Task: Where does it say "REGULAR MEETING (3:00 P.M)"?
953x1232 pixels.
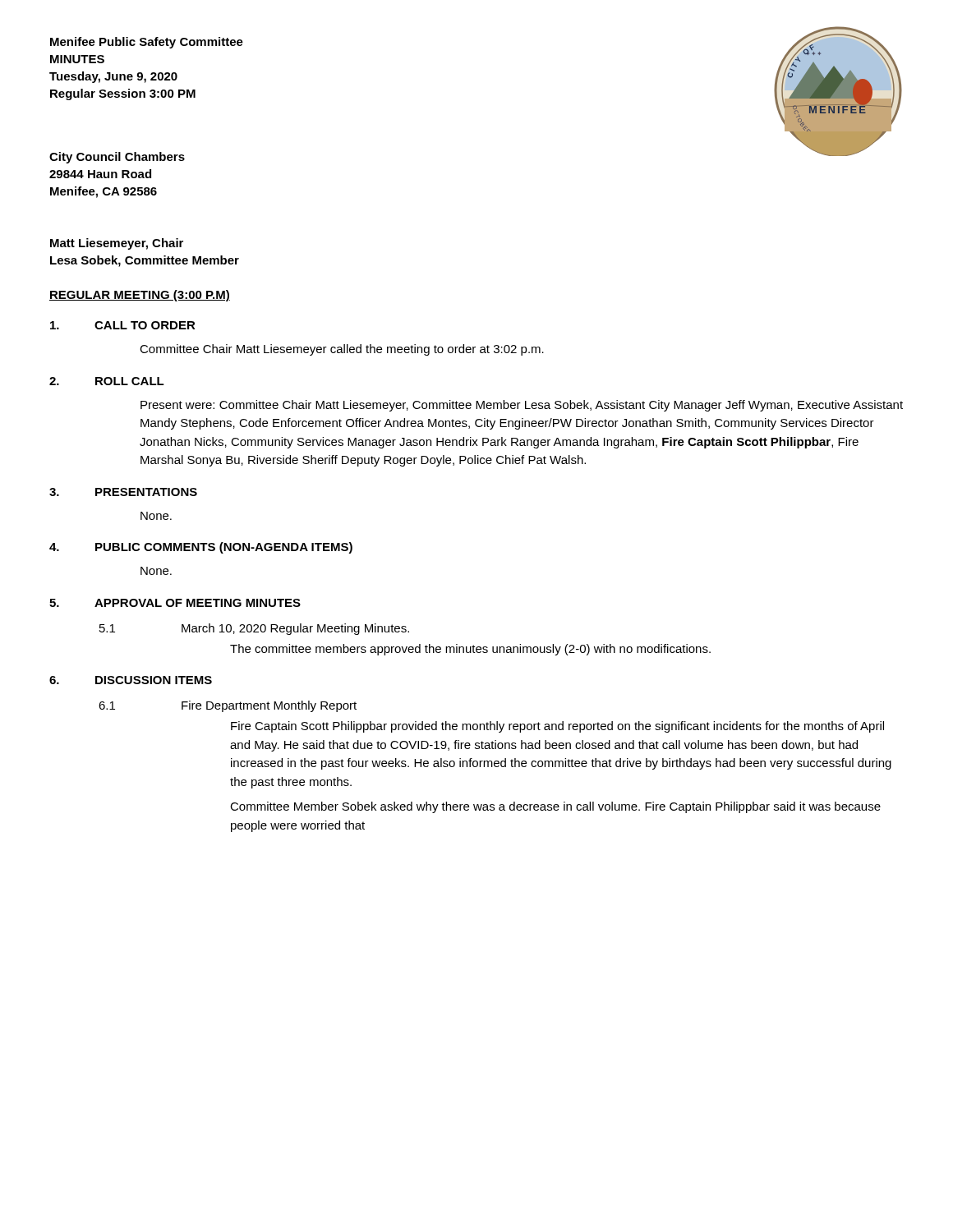Action: tap(140, 294)
